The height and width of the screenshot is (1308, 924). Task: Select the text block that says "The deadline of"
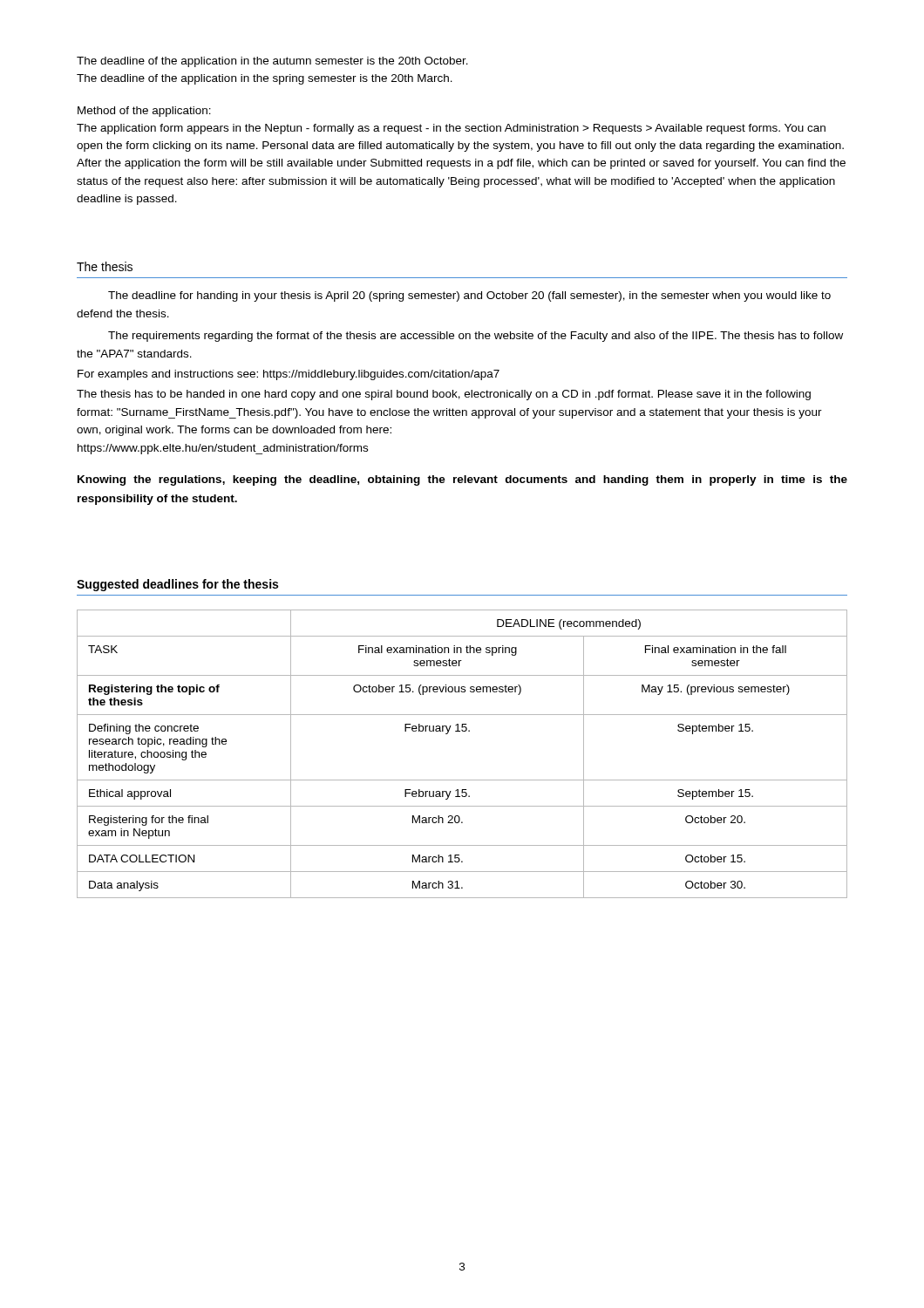point(273,69)
